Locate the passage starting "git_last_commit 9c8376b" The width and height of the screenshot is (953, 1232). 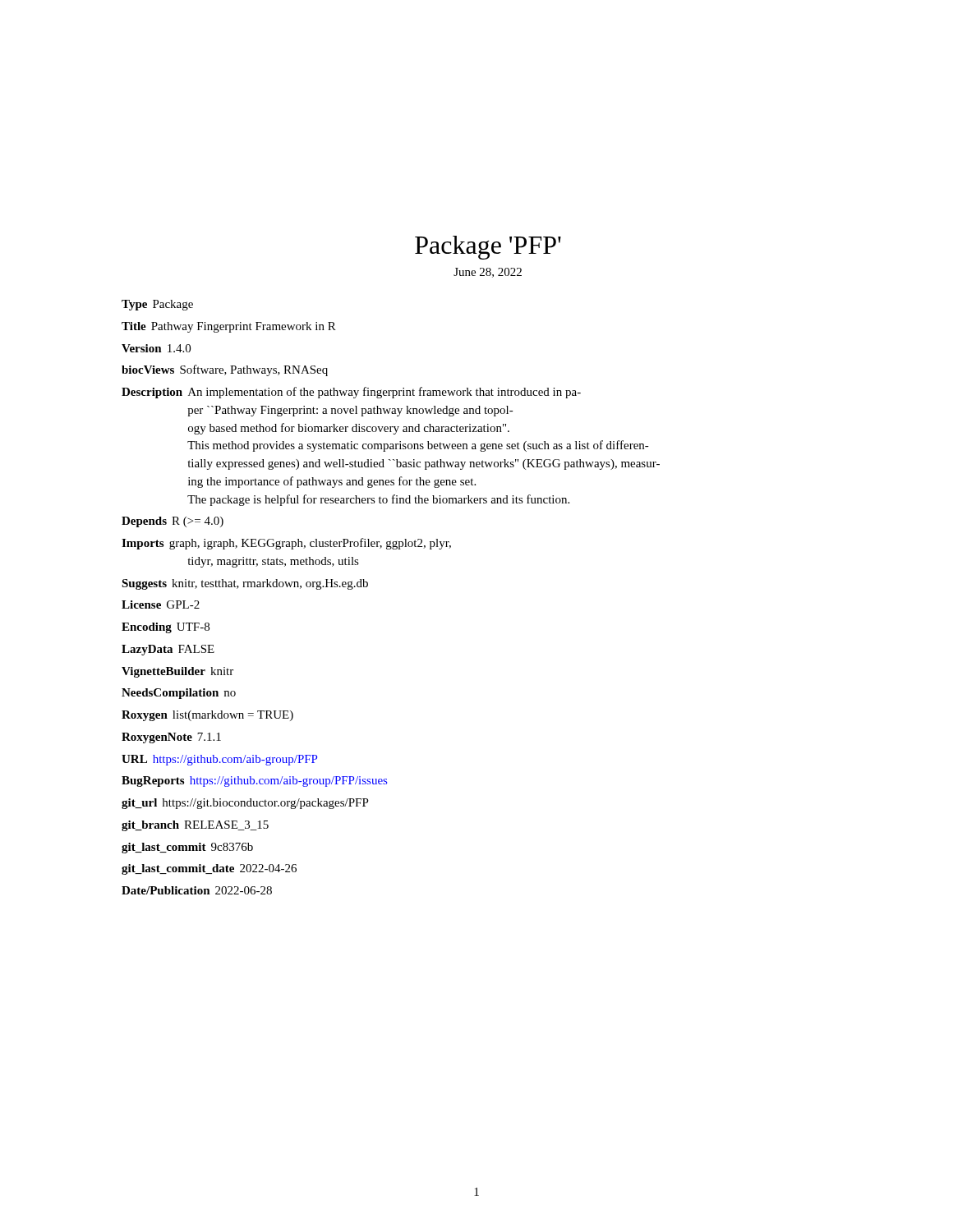point(187,847)
